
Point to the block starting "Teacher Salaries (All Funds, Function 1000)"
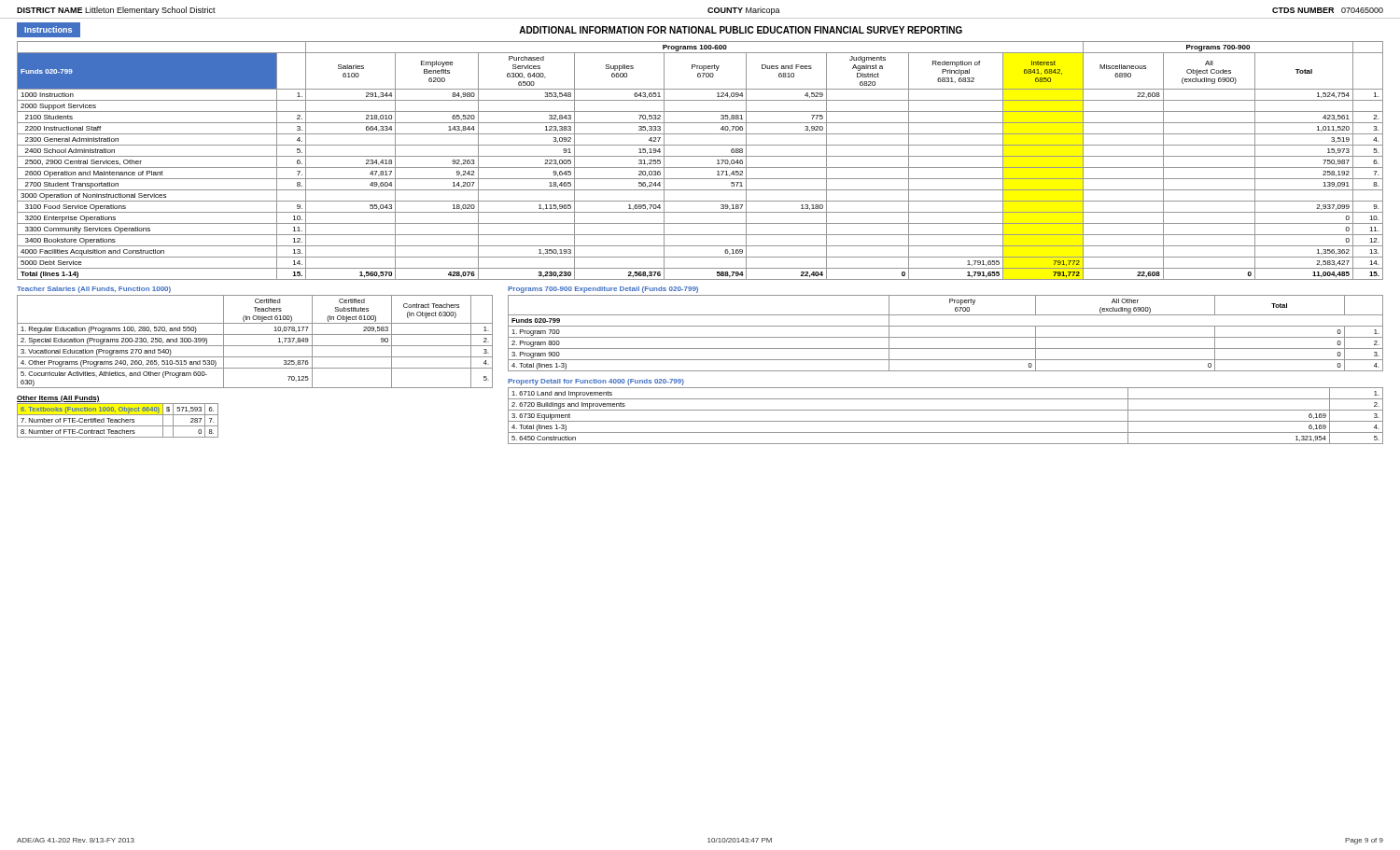tap(94, 289)
